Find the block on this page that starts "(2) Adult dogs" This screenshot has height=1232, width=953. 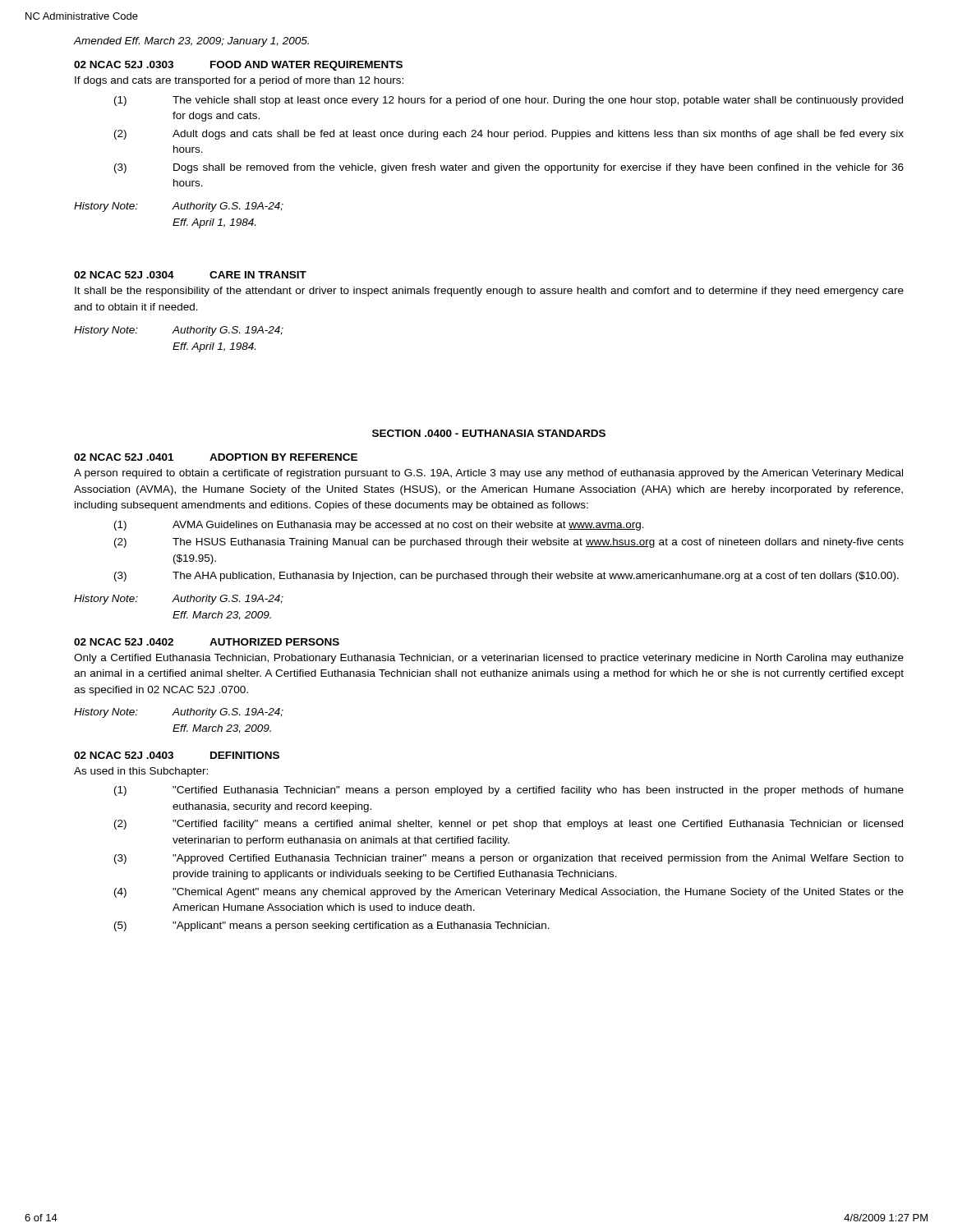tap(489, 141)
